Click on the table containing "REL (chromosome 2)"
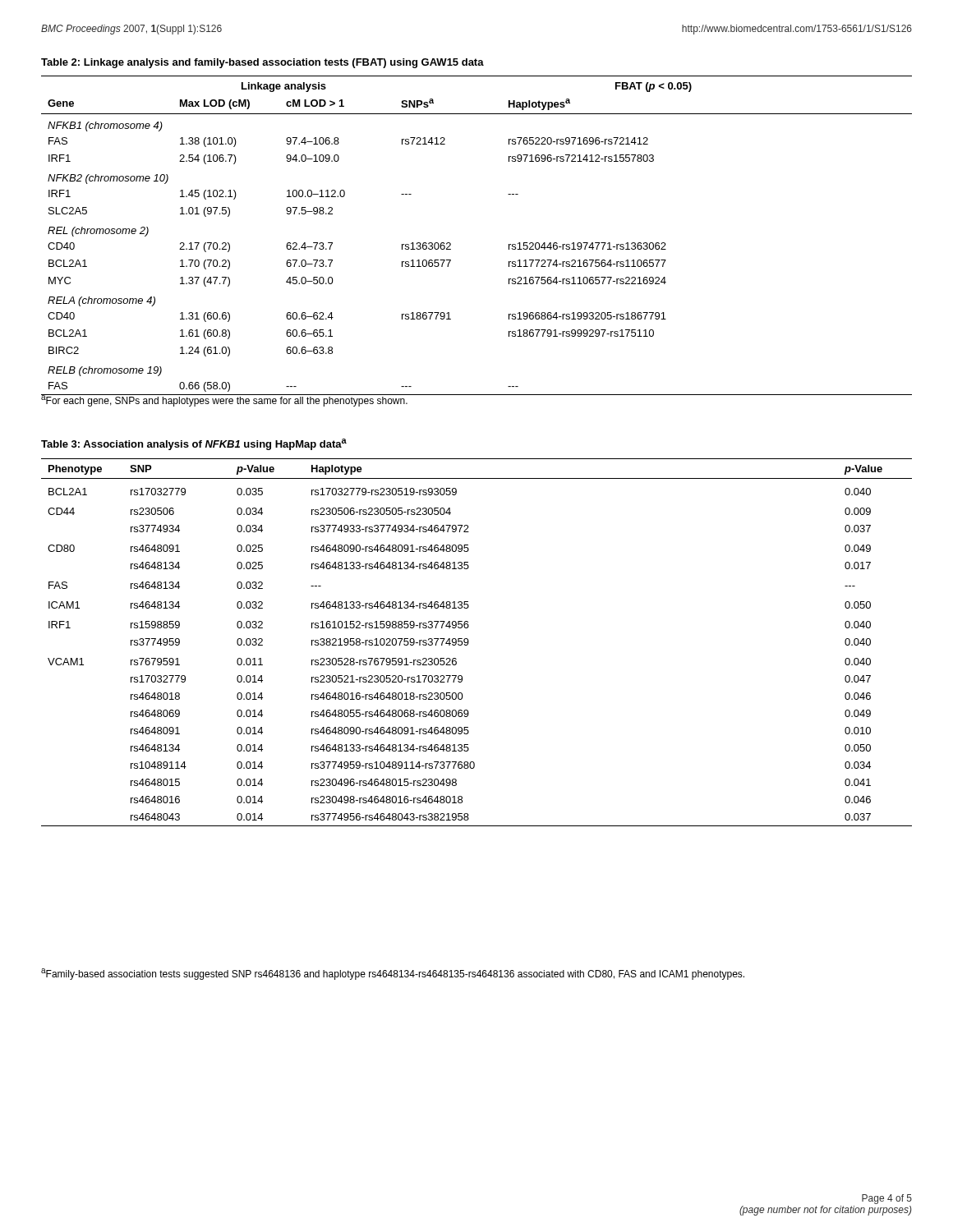The height and width of the screenshot is (1232, 953). 476,235
